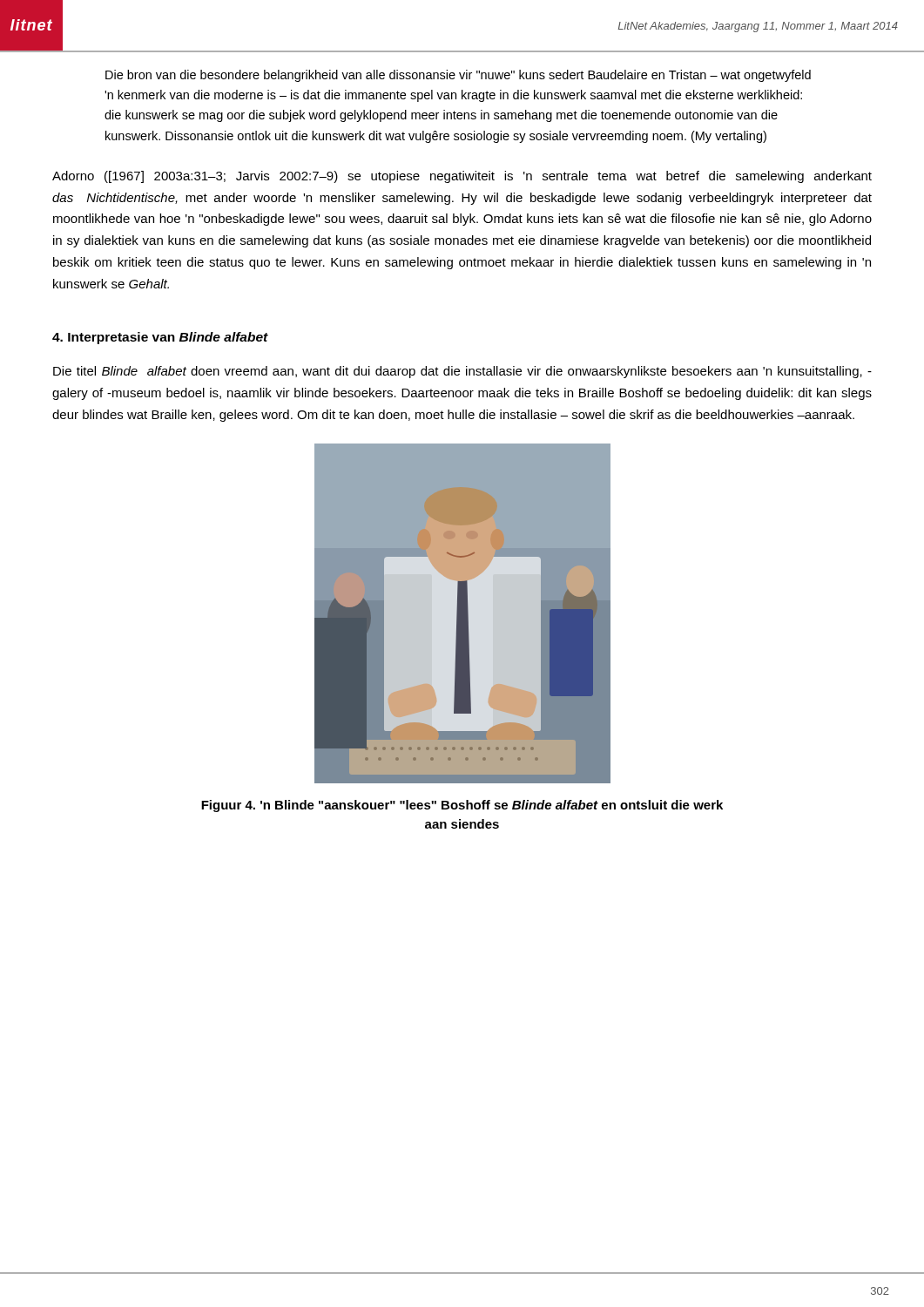Select the passage starting "Figuur 4. 'n"
924x1307 pixels.
click(x=462, y=814)
